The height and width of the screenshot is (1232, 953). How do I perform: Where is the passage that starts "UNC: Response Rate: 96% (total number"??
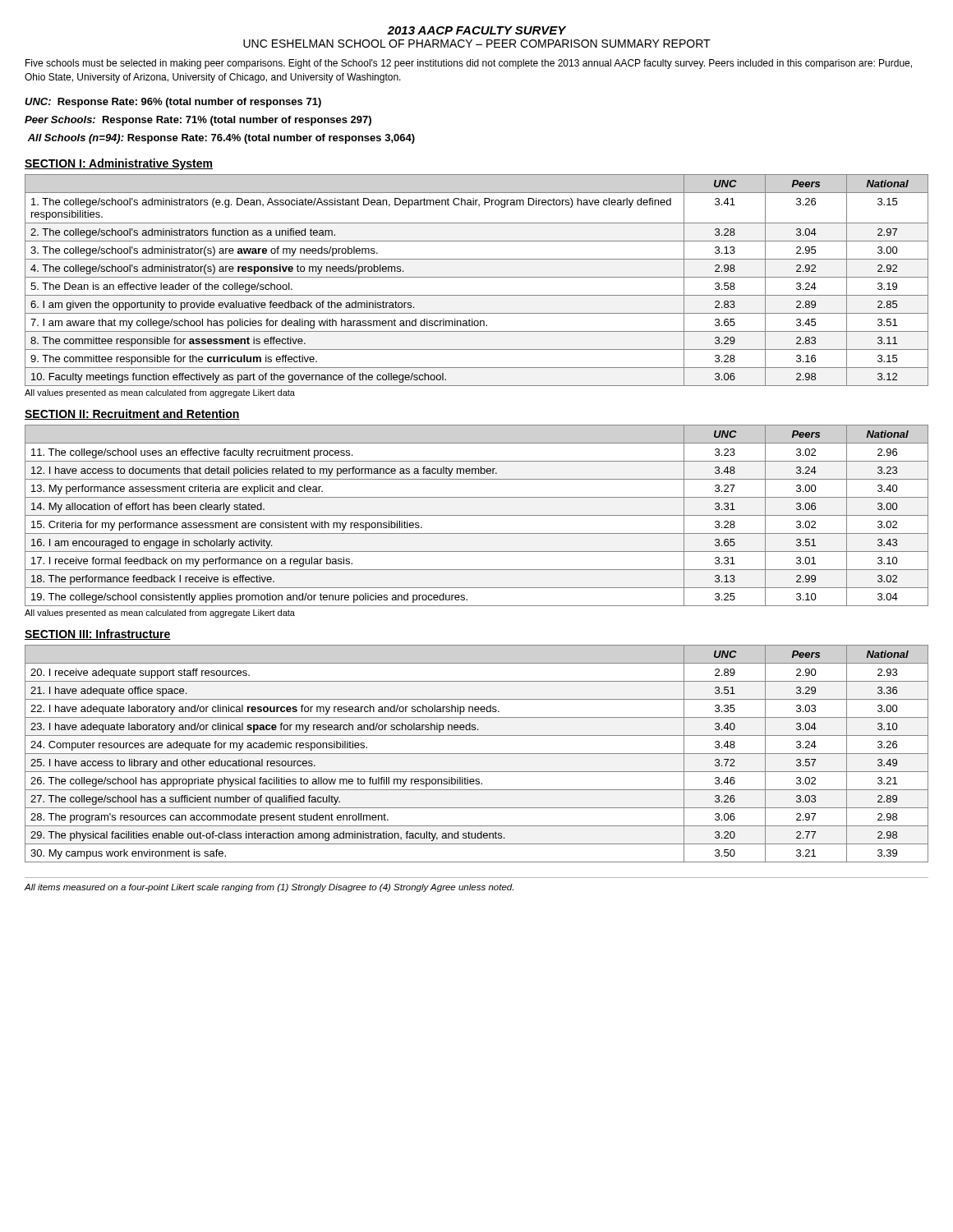pyautogui.click(x=220, y=119)
